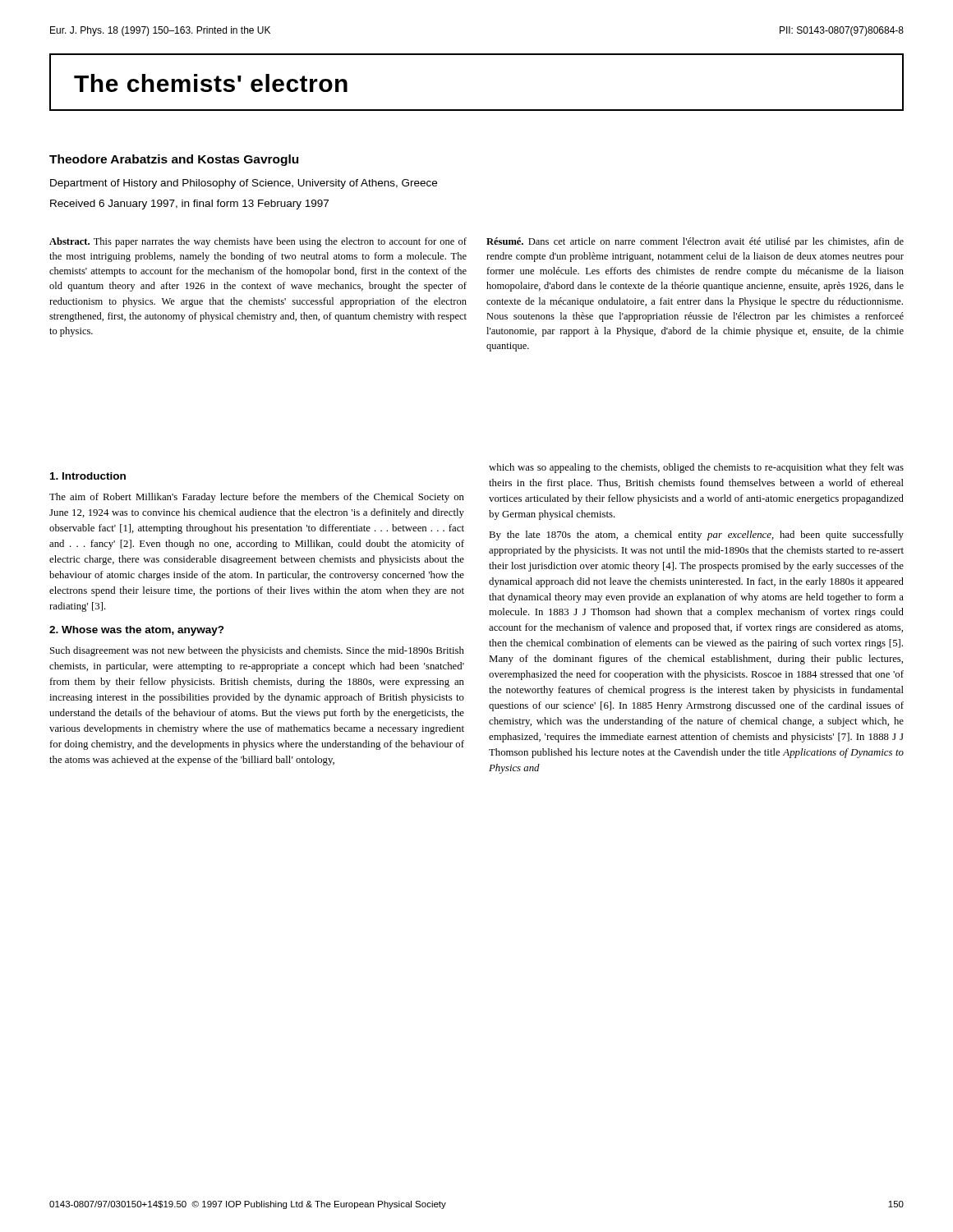The width and height of the screenshot is (953, 1232).
Task: Click the passage that begins "Such disagreement was not"
Action: click(257, 706)
